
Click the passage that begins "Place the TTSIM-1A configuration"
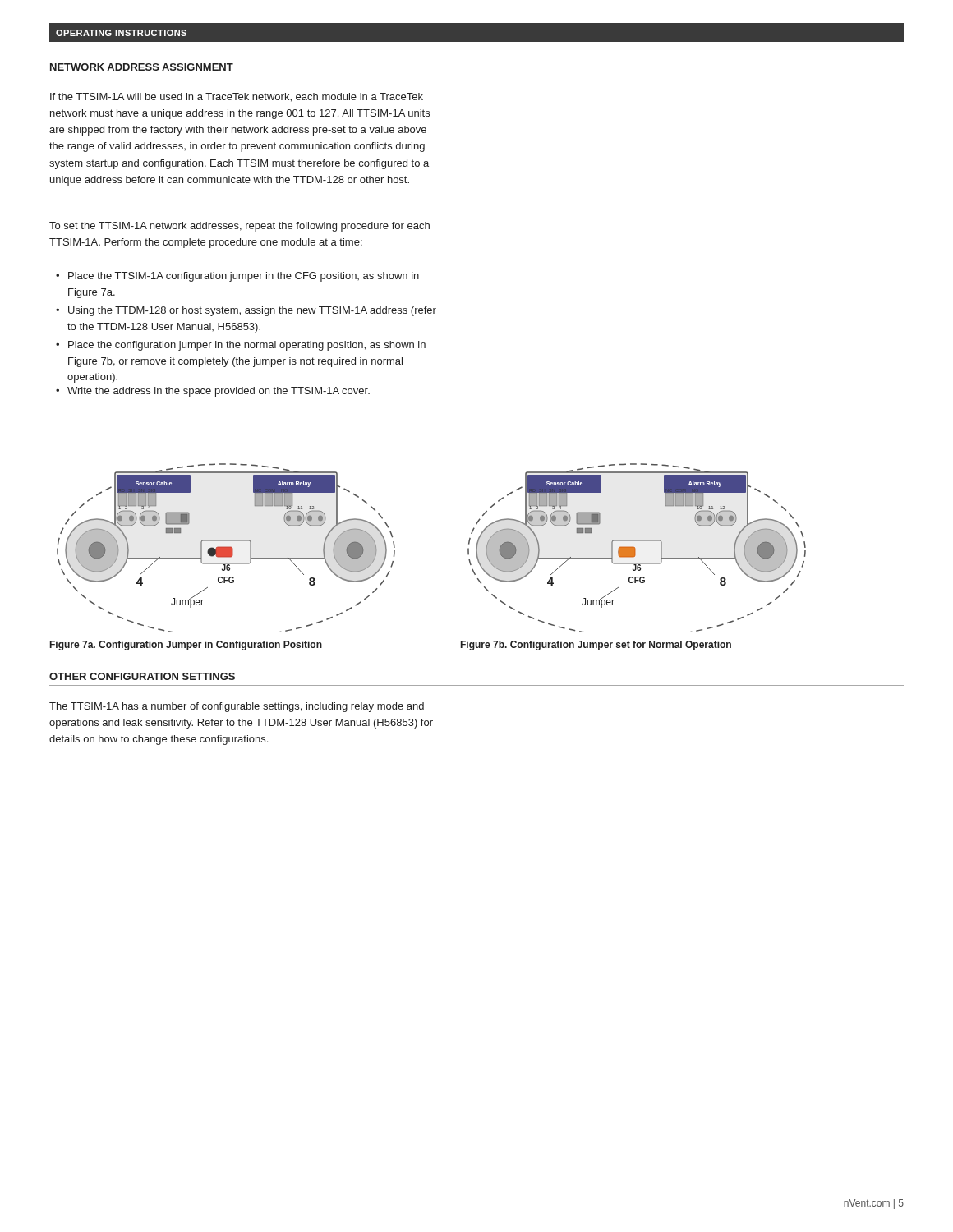click(x=243, y=284)
